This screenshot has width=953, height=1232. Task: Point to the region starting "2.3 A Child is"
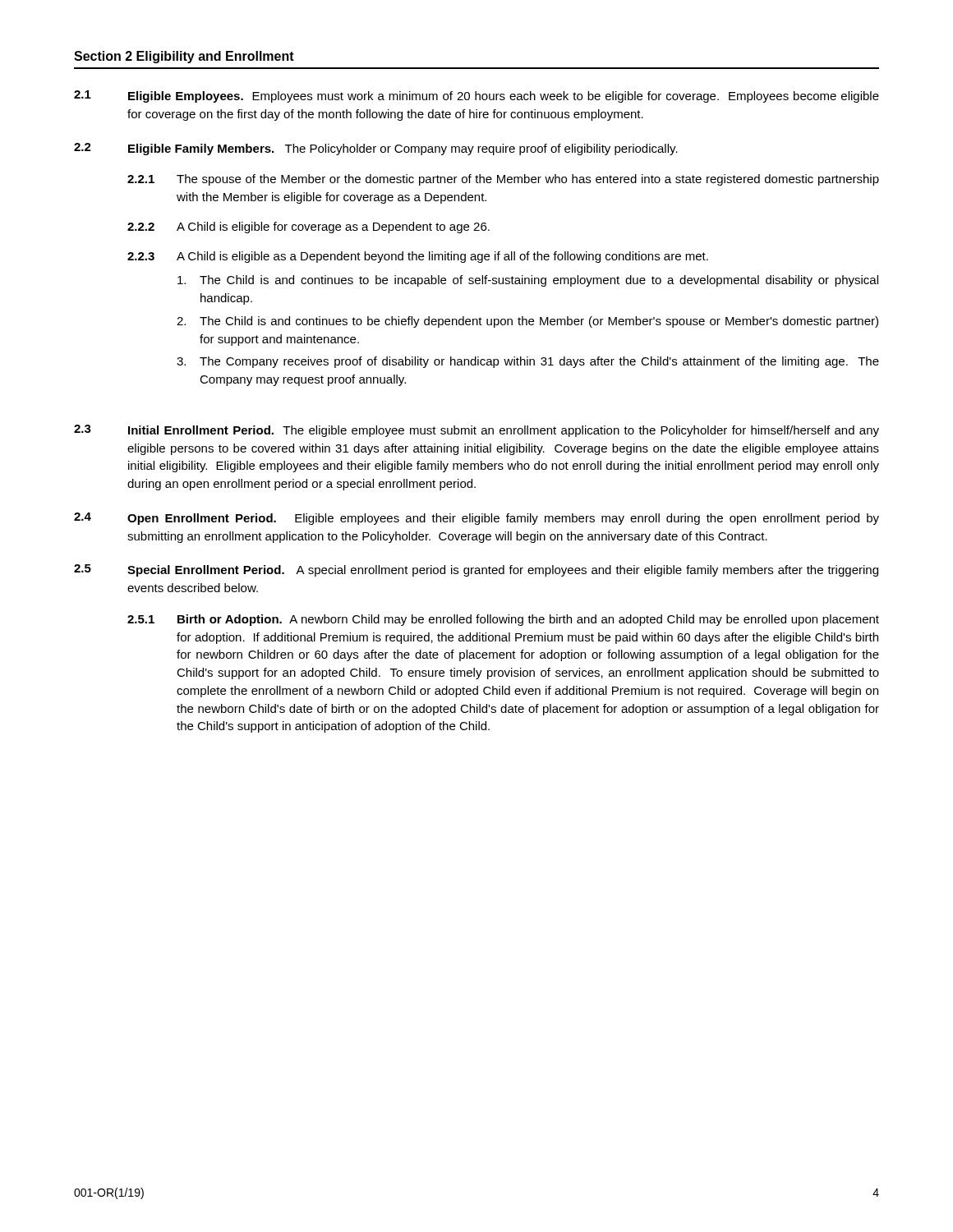click(503, 320)
